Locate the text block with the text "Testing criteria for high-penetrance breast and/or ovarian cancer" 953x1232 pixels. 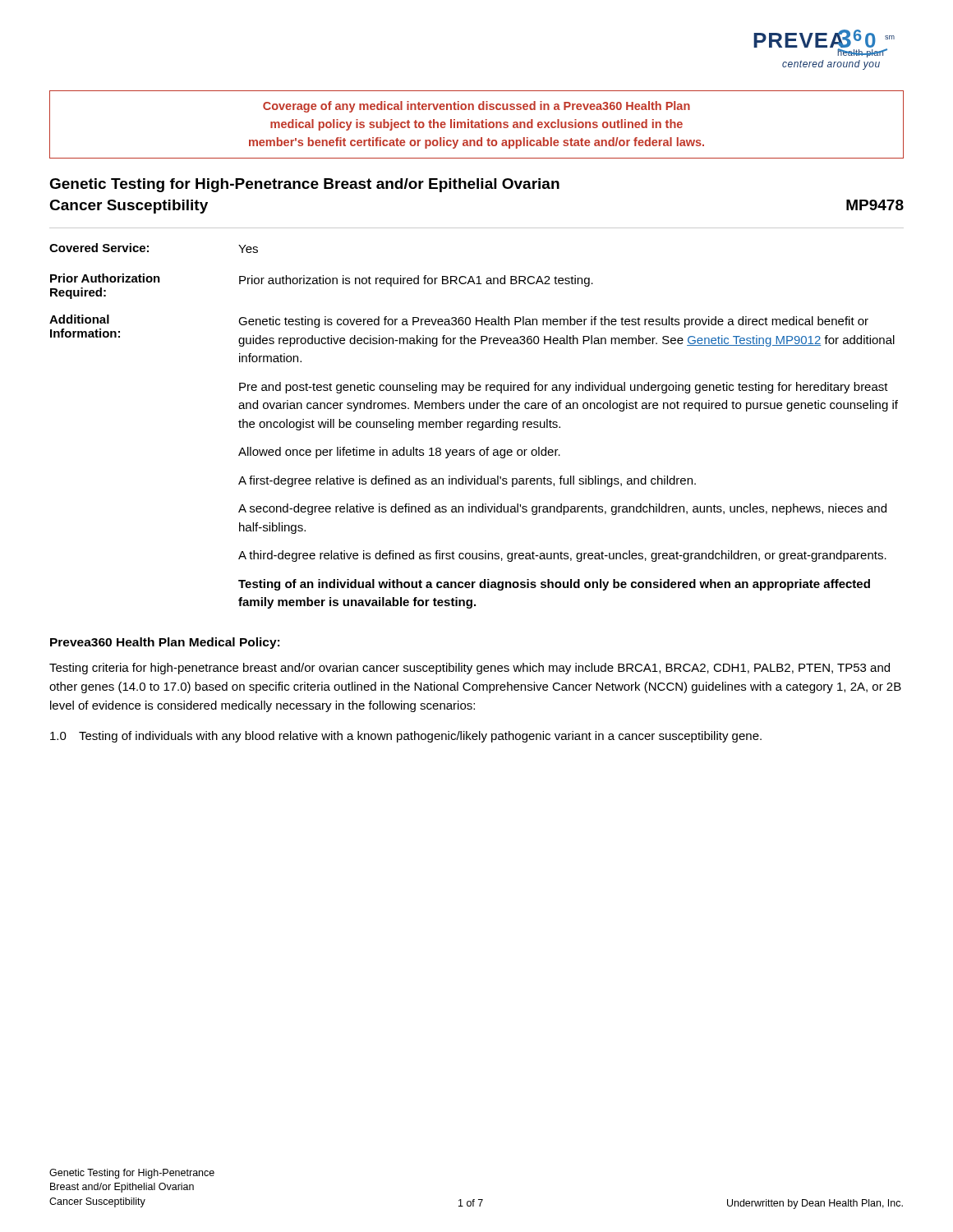point(475,686)
